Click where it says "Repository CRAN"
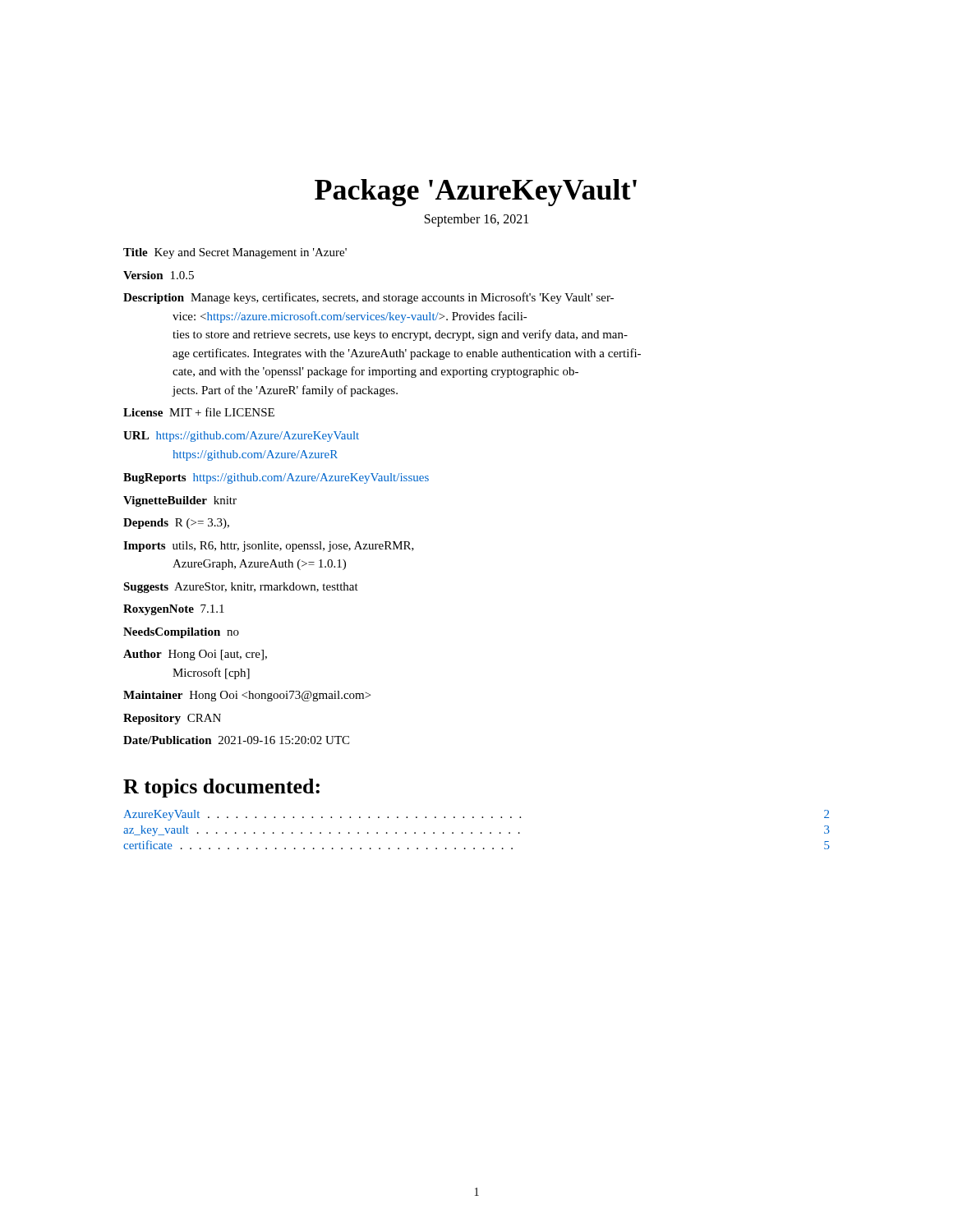Screen dimensions: 1232x953 172,717
